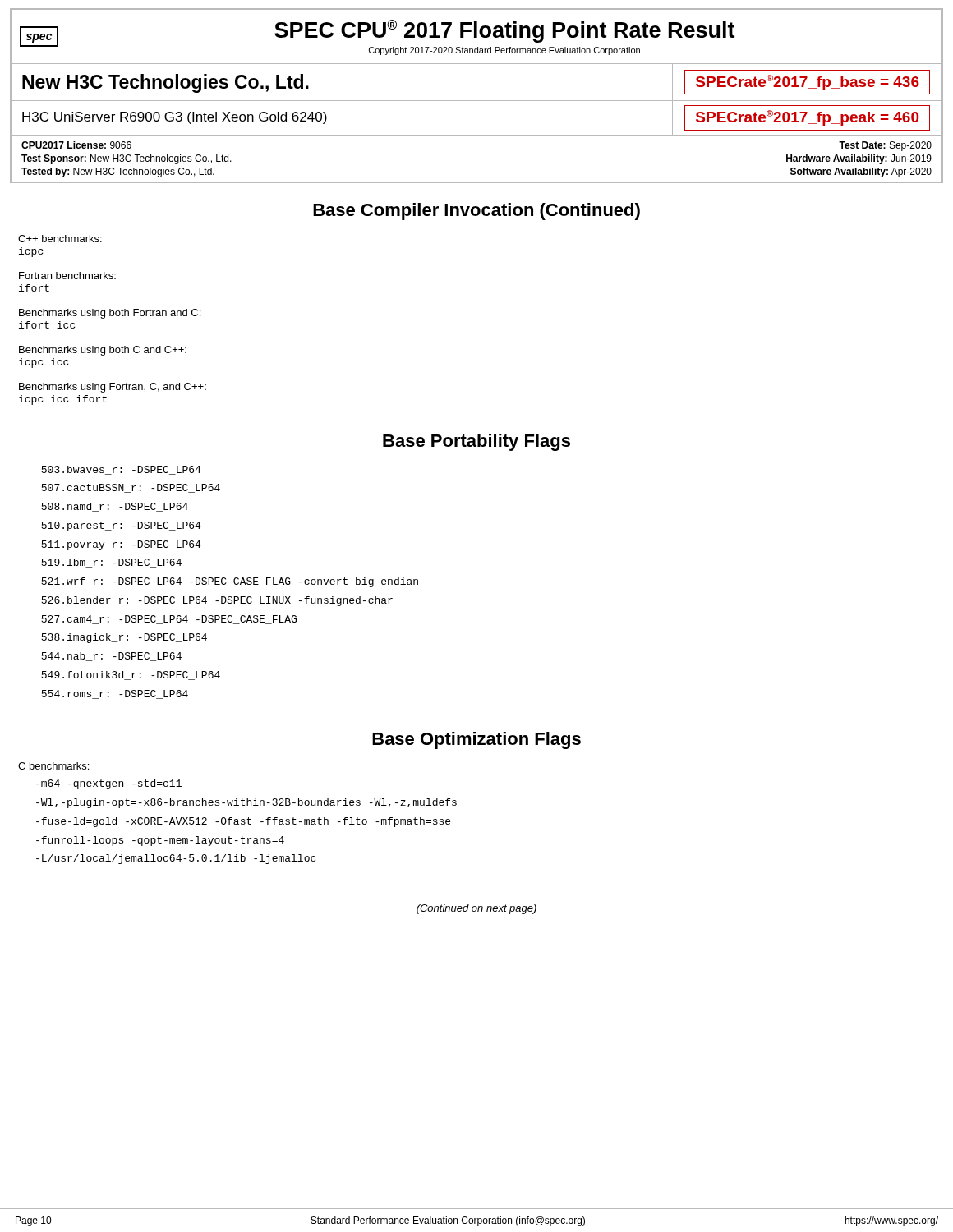Click on the element starting "C benchmarks:"
The image size is (953, 1232).
coord(54,766)
